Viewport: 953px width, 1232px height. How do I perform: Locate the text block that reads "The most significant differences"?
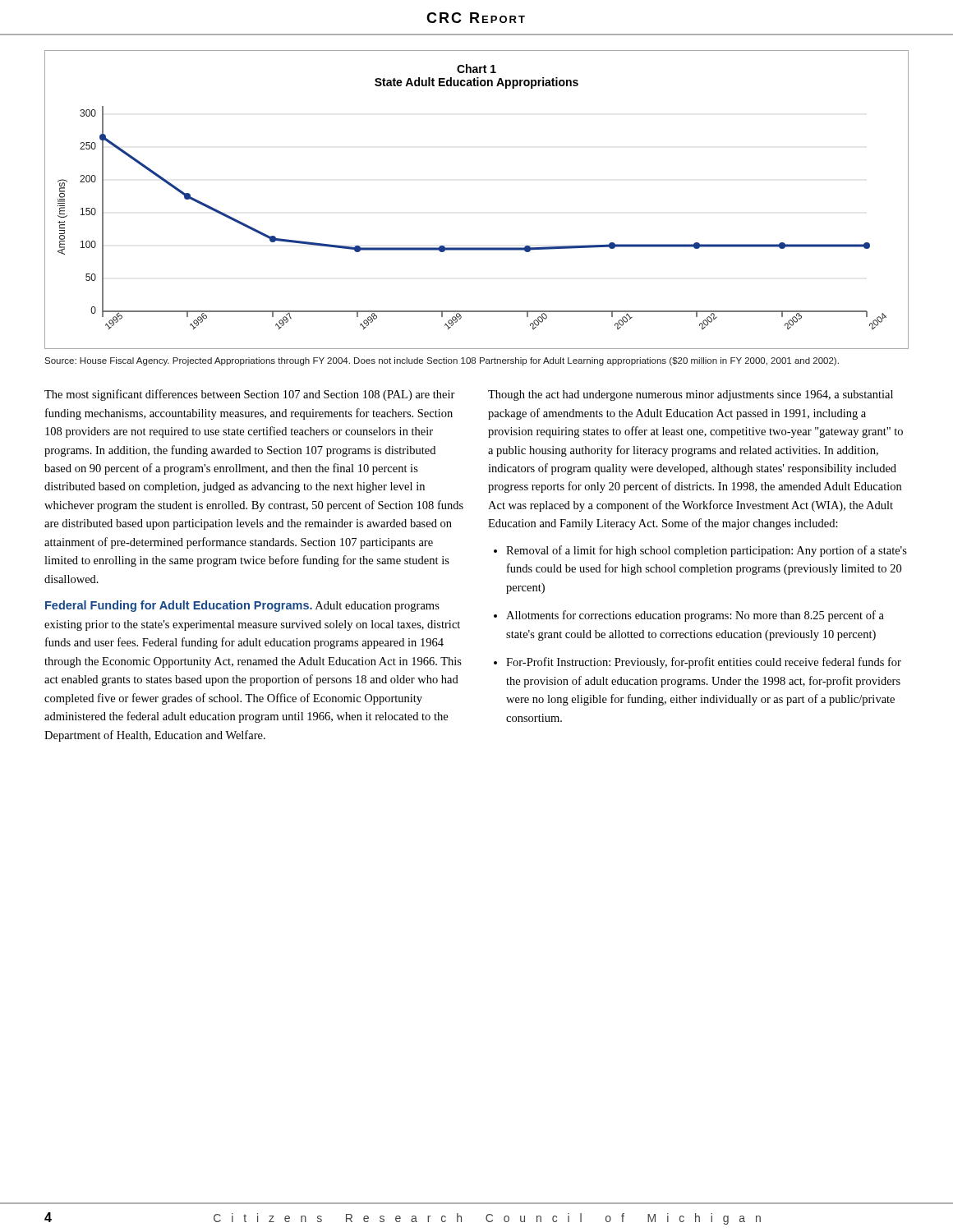(255, 487)
